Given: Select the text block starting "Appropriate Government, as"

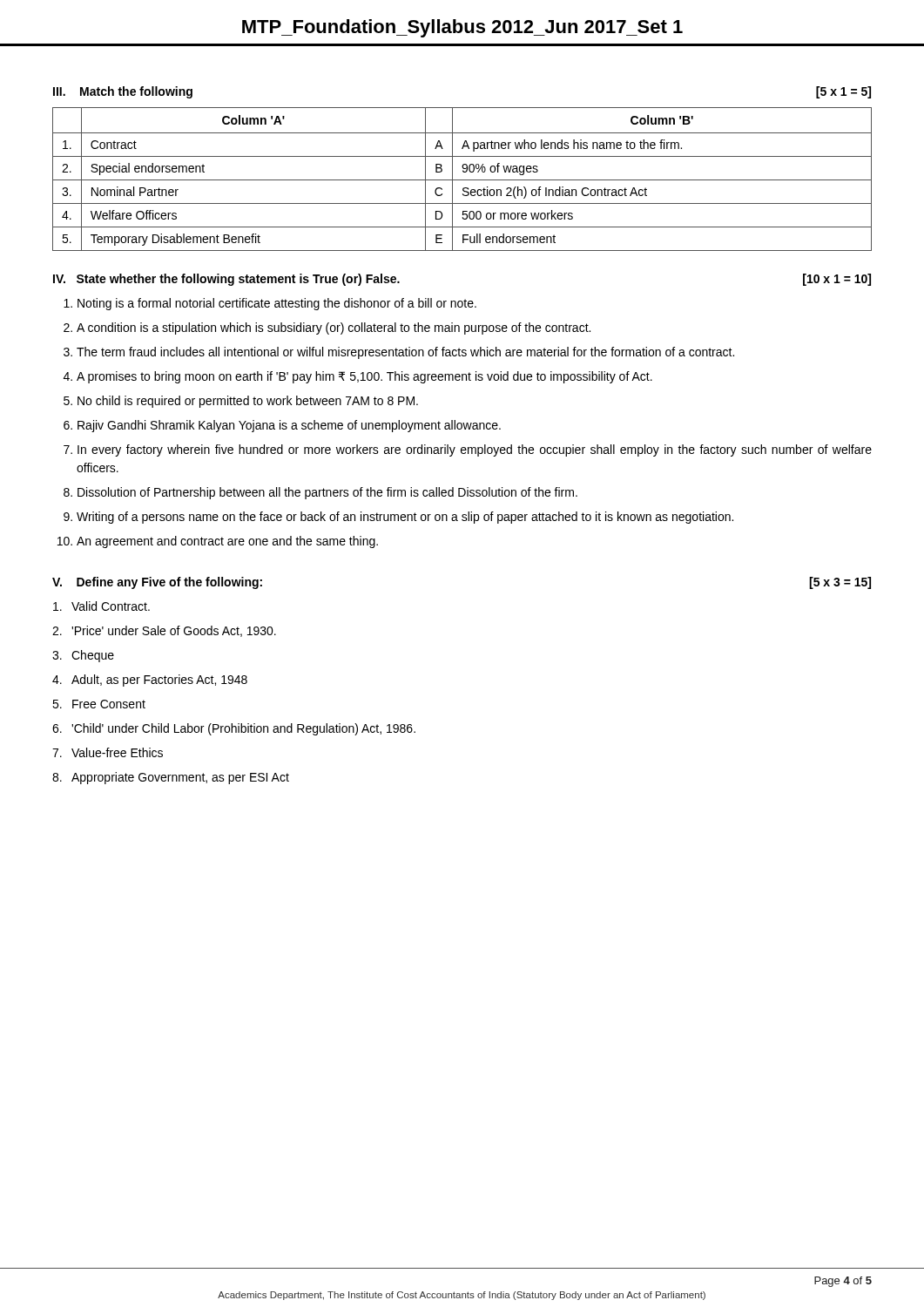Looking at the screenshot, I should coord(171,778).
